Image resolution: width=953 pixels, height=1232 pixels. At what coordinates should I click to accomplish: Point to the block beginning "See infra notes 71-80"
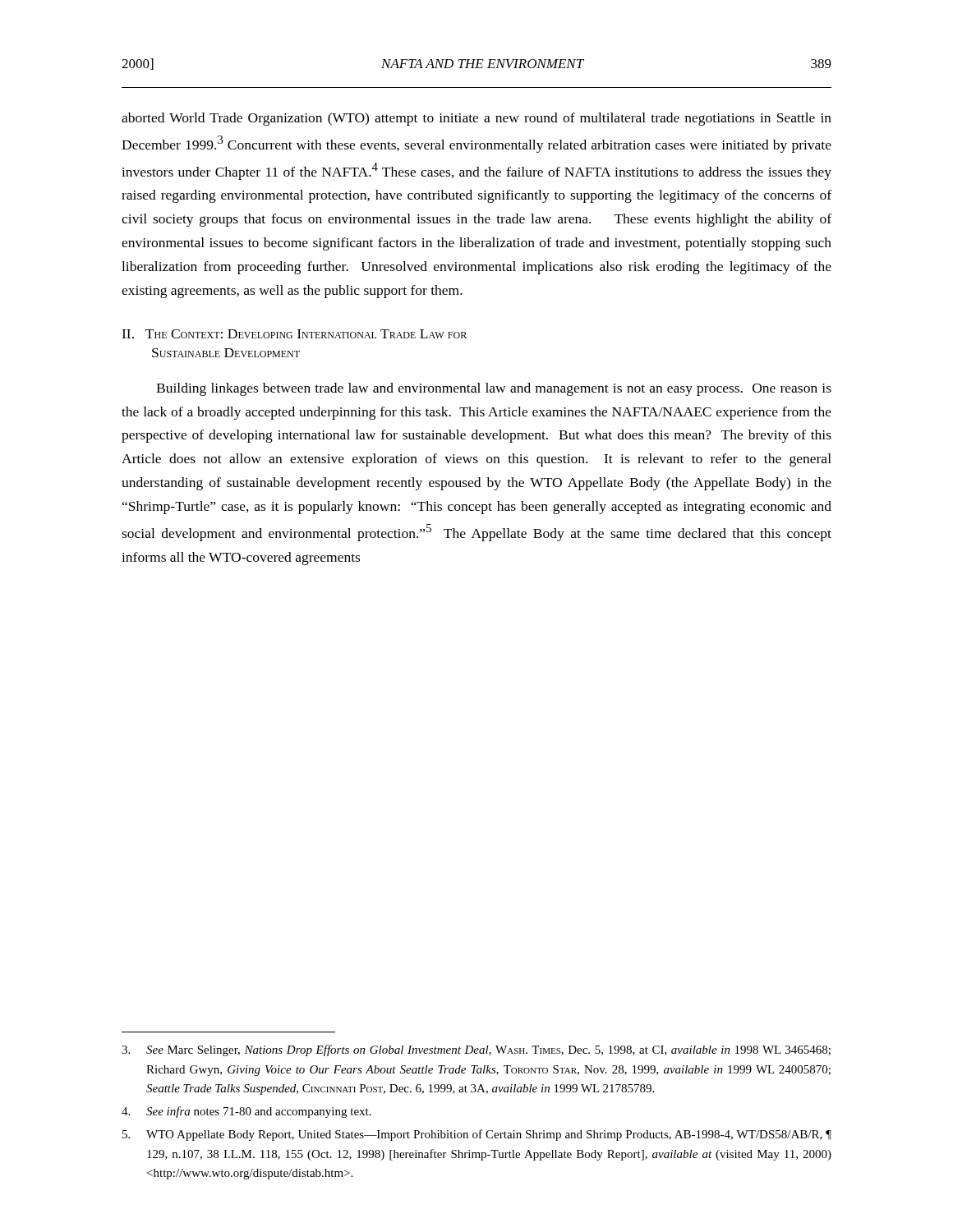point(247,1112)
